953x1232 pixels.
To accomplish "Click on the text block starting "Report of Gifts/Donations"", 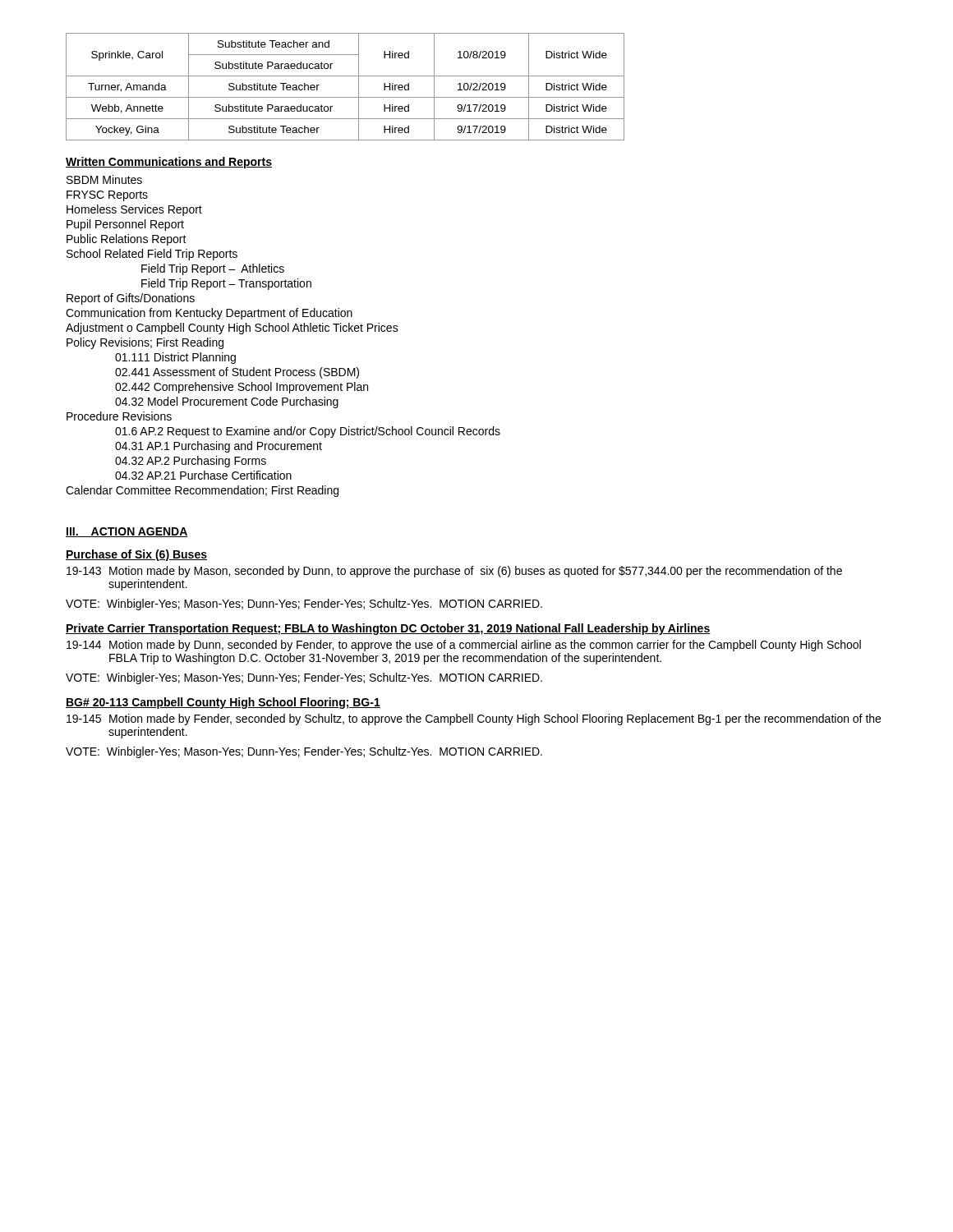I will tap(130, 298).
